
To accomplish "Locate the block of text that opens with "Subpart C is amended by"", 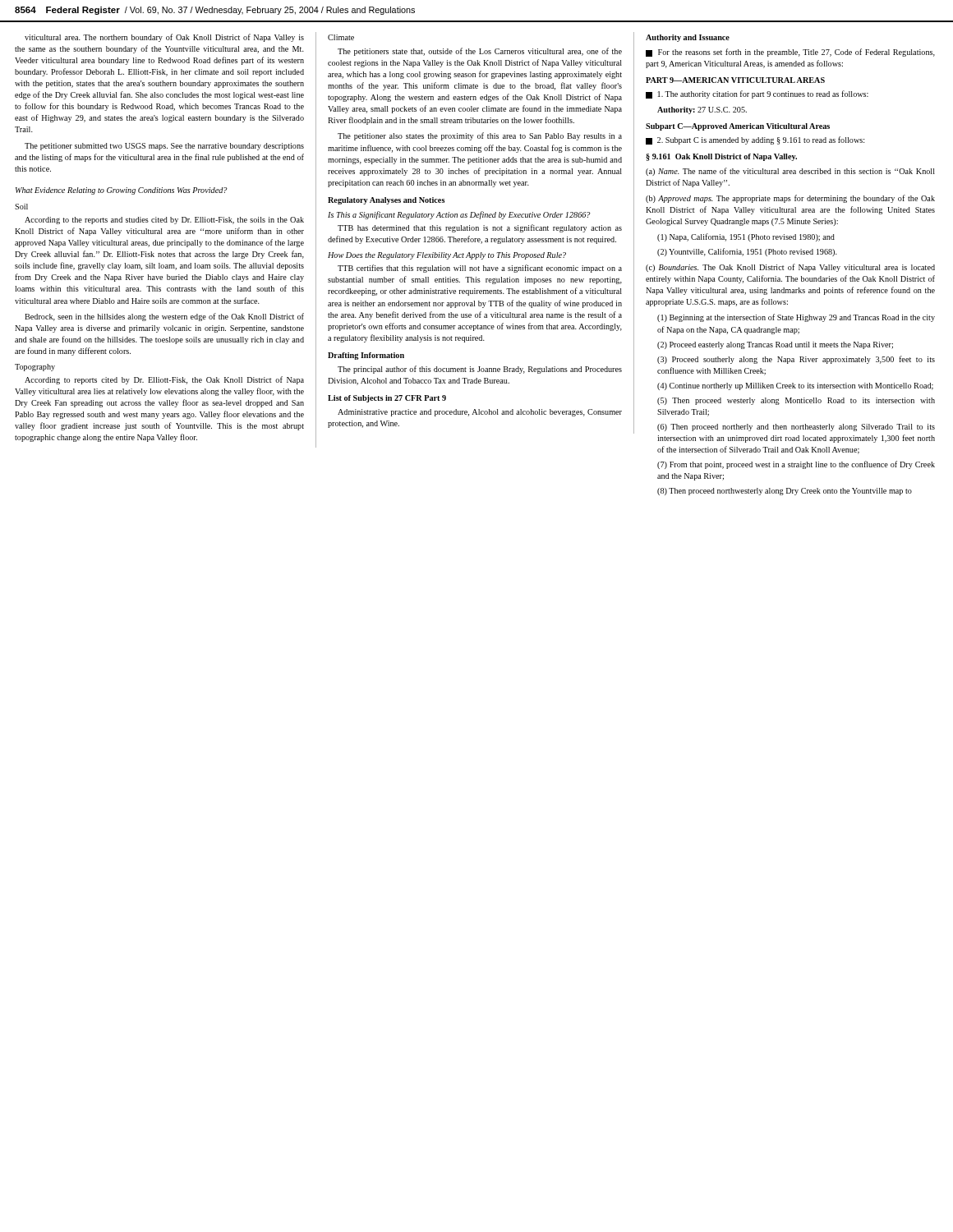I will 790,141.
